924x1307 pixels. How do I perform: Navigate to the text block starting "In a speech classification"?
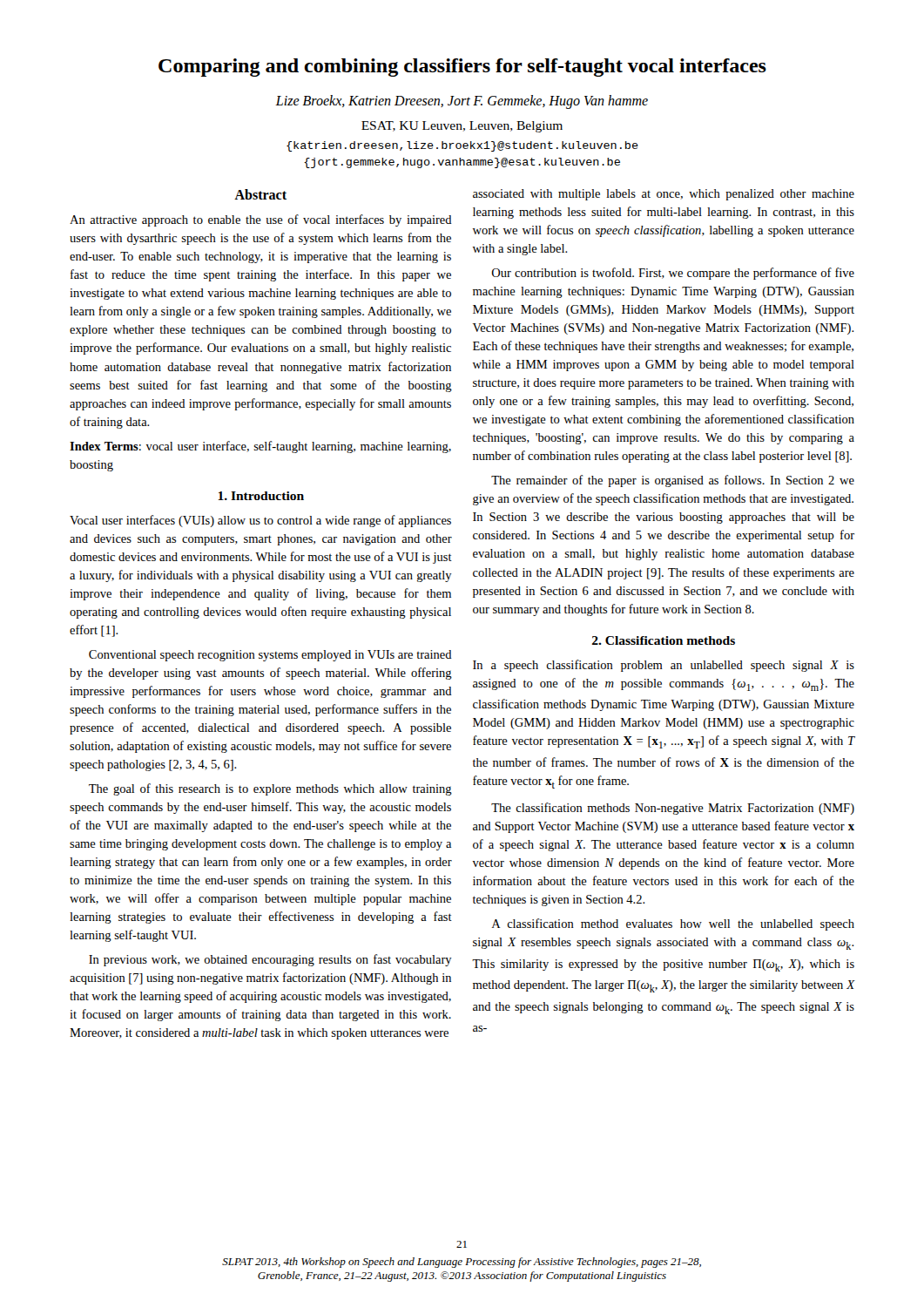[663, 846]
